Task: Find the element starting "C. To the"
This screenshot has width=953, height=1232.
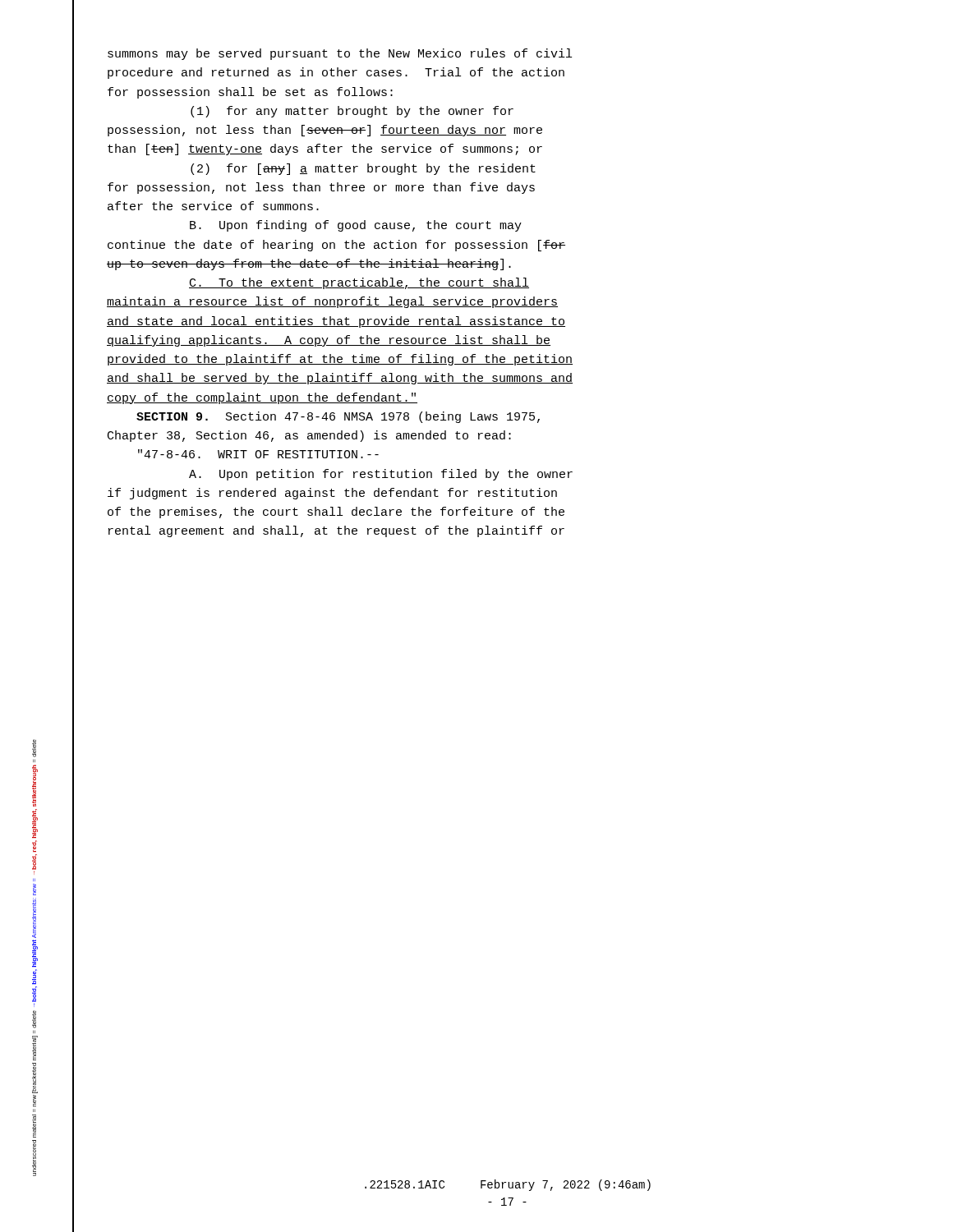Action: [505, 341]
